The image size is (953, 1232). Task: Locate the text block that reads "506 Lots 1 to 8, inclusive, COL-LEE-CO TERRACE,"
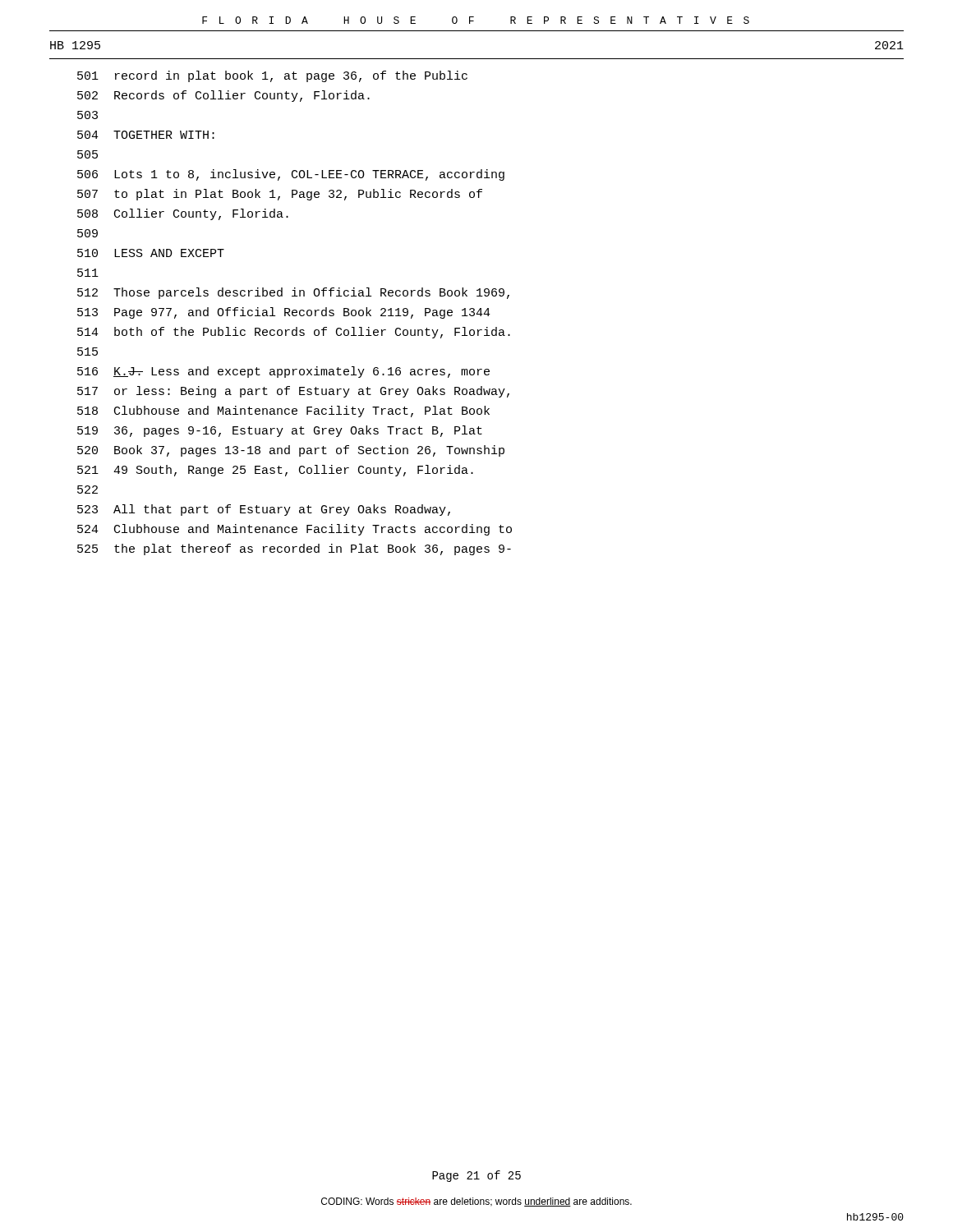(476, 175)
